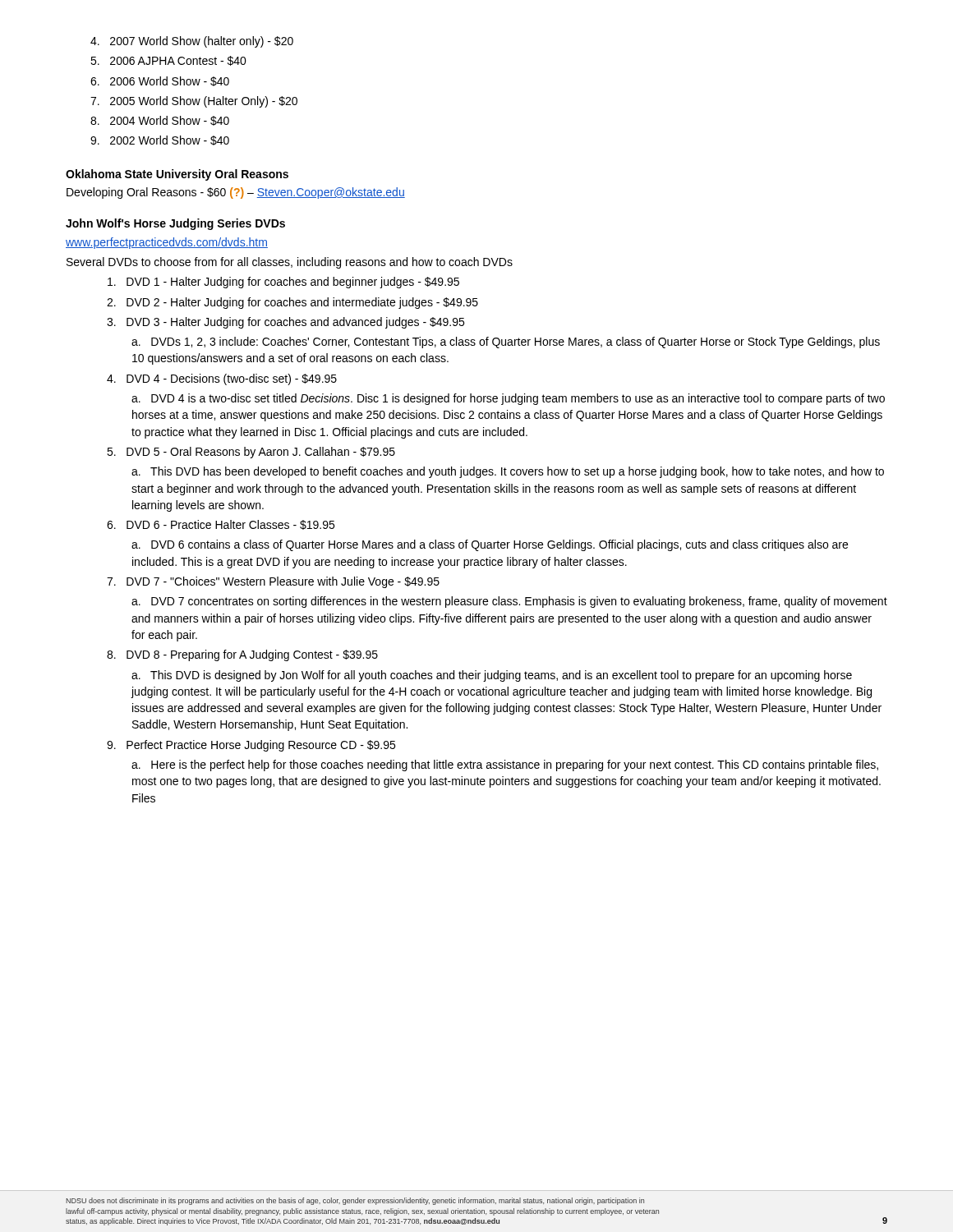The image size is (953, 1232).
Task: Click on the region starting "Developing Oral Reasons - $60 (?) – Steven.Cooper@okstate.edu"
Action: pos(235,192)
